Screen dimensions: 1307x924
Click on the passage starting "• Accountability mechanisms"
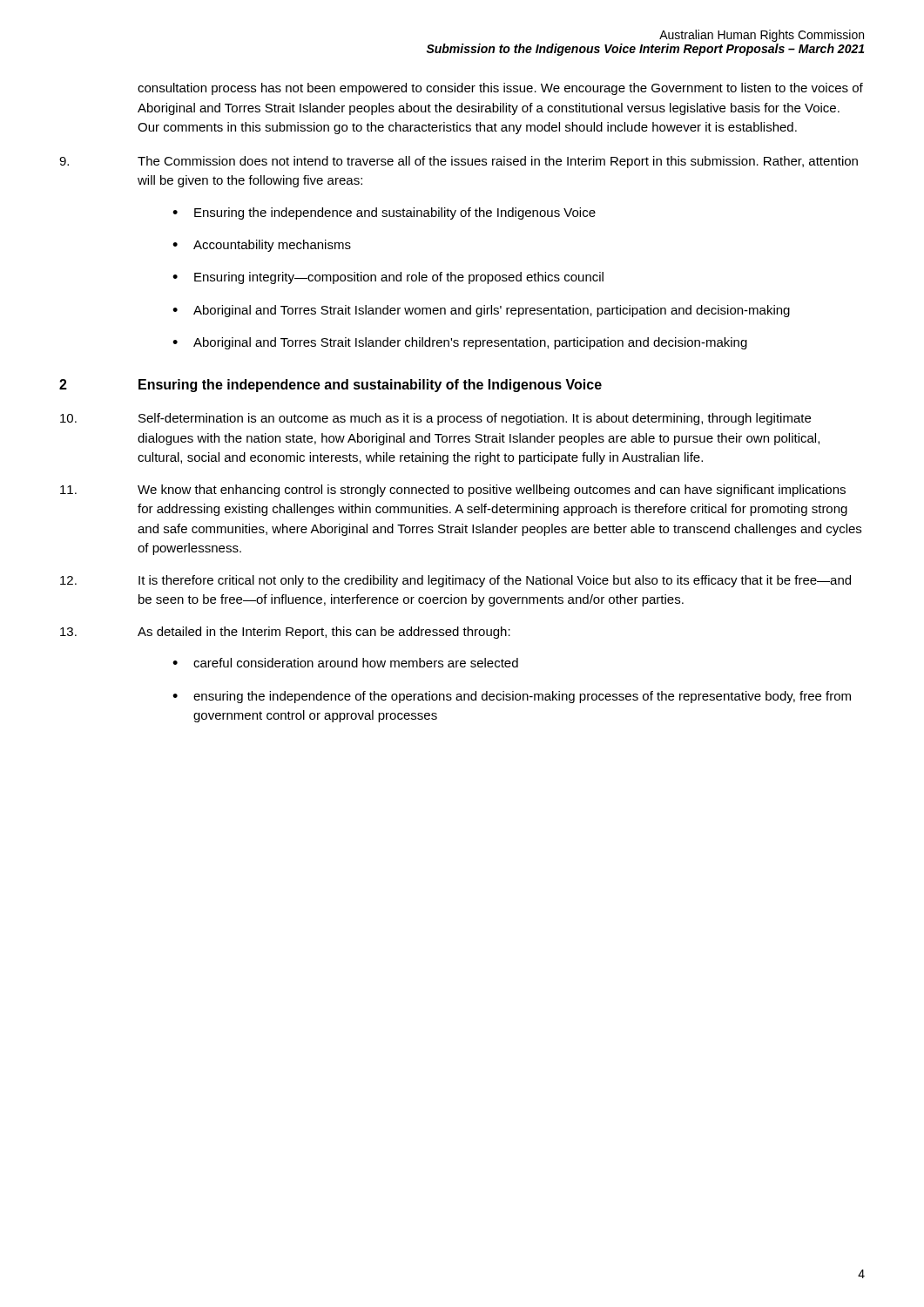click(262, 246)
